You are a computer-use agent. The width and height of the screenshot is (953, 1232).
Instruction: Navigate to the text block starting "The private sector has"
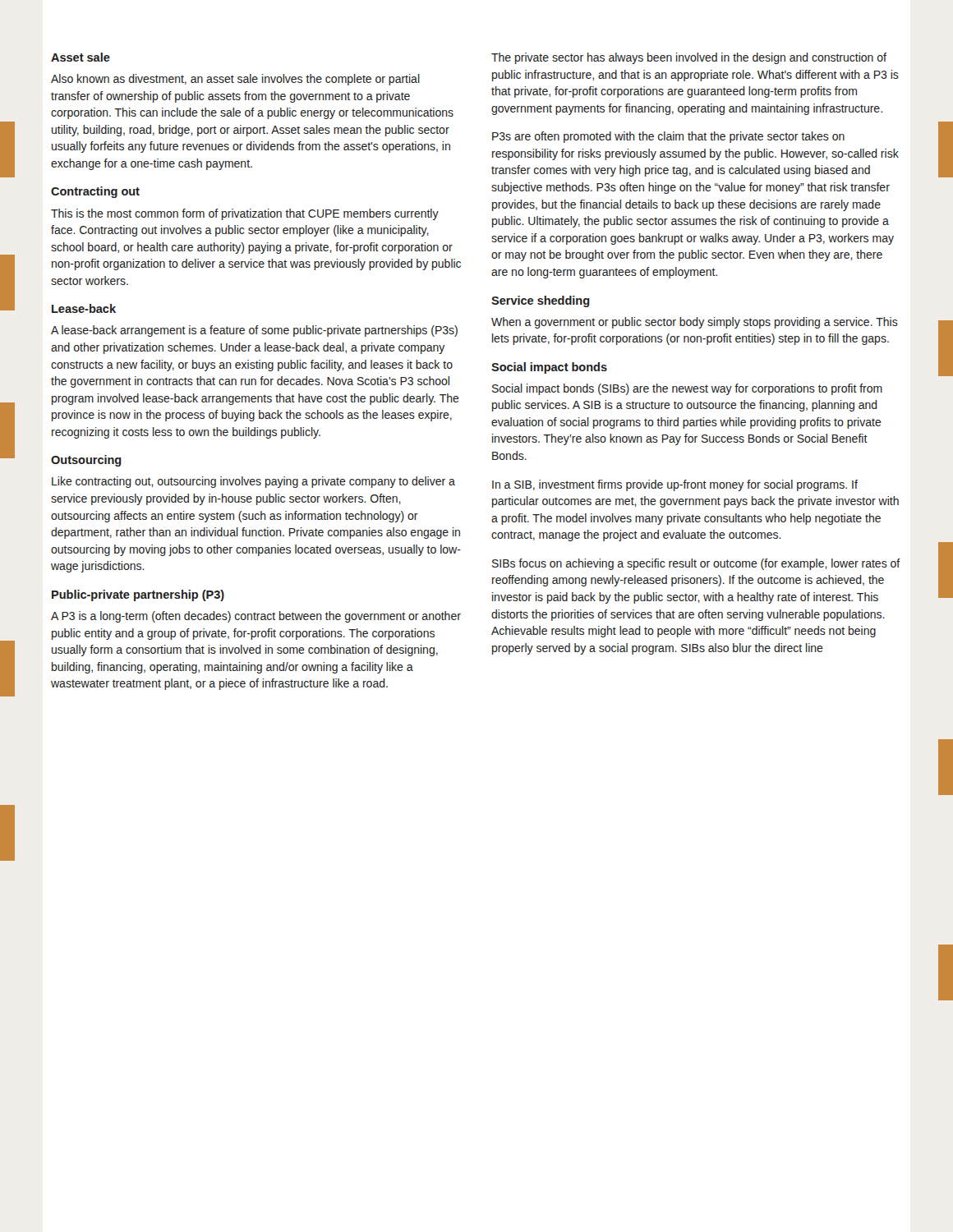pos(695,83)
